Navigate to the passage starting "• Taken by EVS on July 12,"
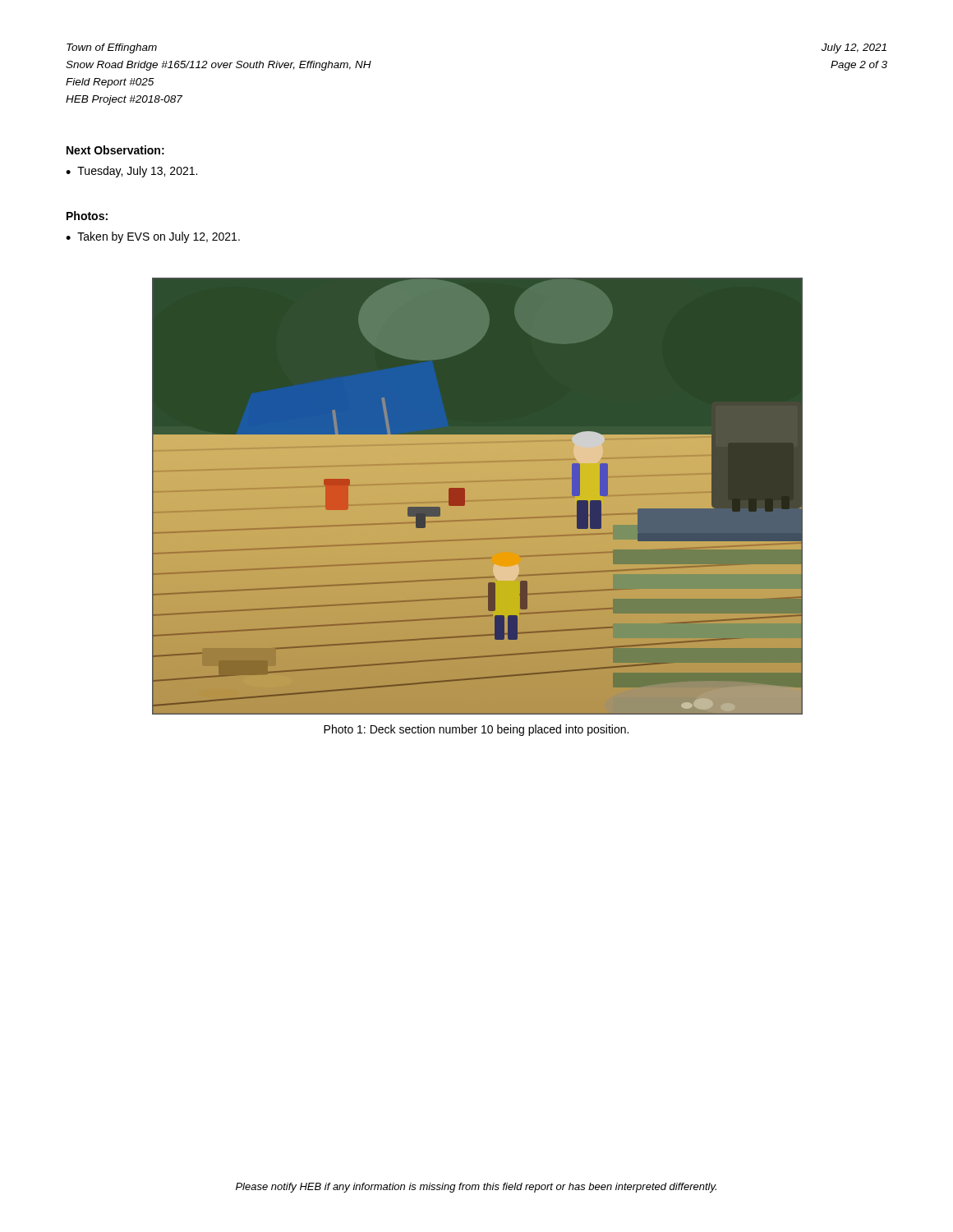Image resolution: width=953 pixels, height=1232 pixels. tap(153, 238)
